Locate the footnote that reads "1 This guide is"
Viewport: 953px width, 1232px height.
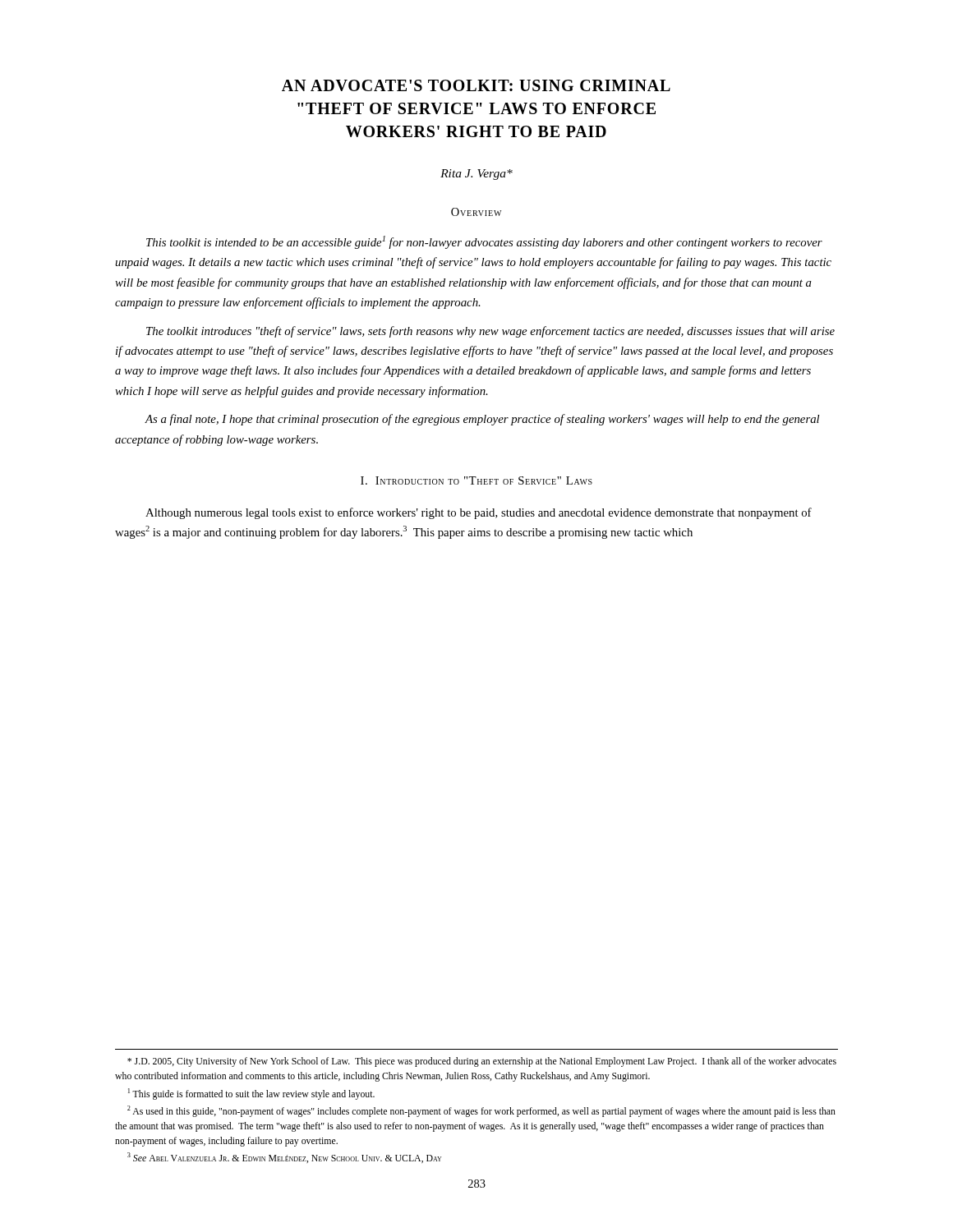(245, 1093)
